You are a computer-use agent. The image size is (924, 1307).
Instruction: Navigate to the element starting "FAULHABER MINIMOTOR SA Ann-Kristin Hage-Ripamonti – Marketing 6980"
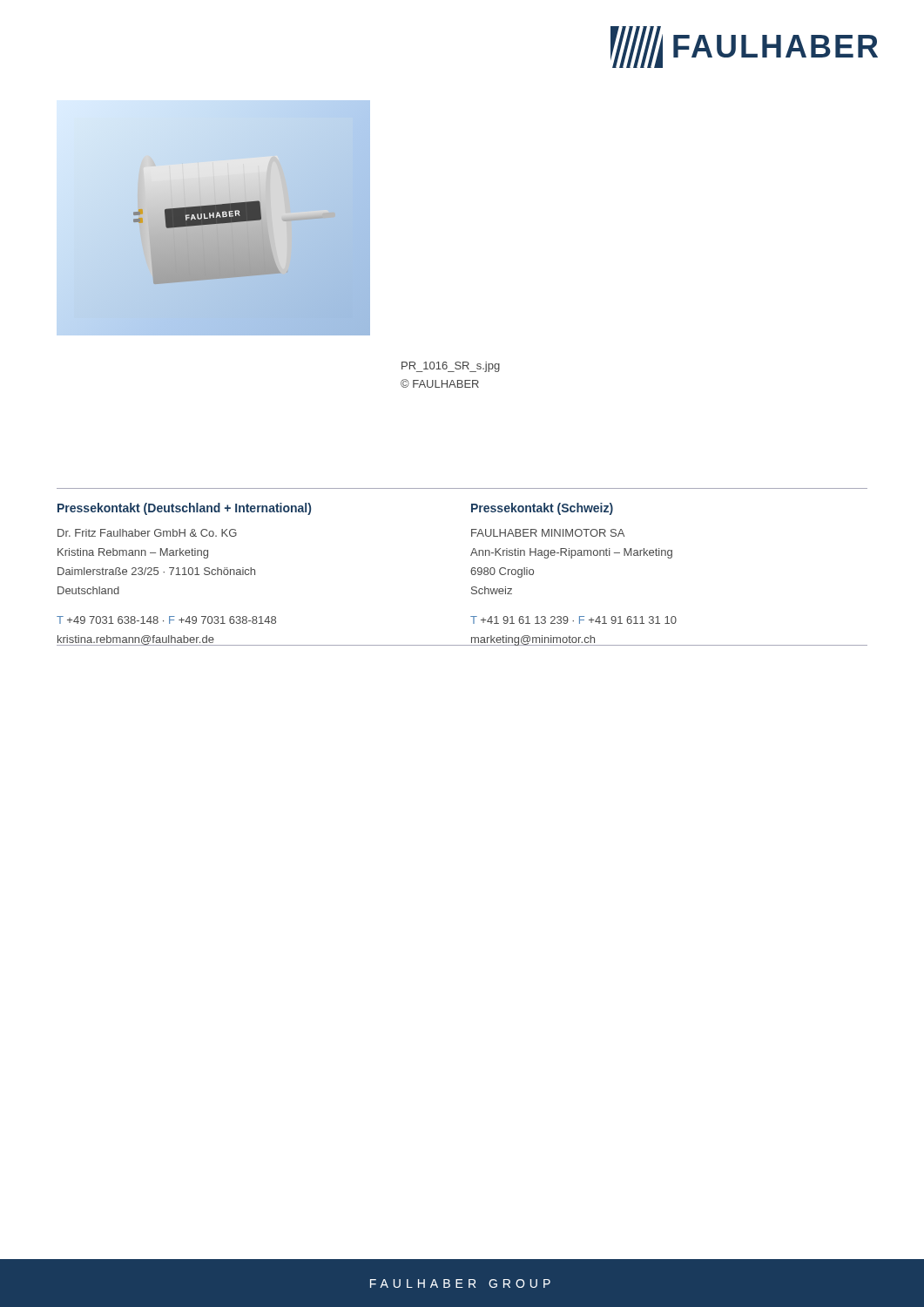point(572,562)
